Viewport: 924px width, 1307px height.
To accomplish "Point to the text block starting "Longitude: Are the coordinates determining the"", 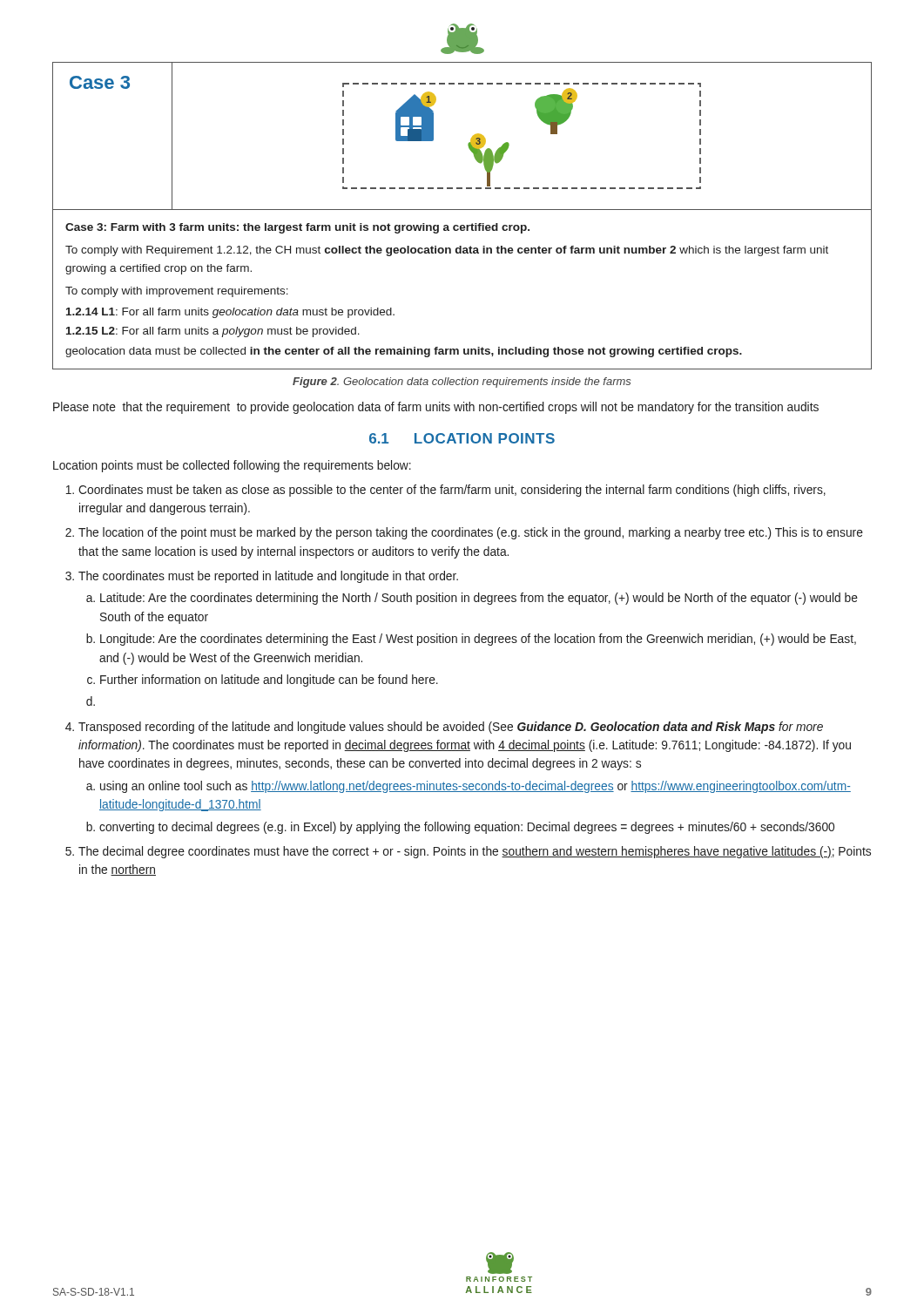I will (478, 649).
